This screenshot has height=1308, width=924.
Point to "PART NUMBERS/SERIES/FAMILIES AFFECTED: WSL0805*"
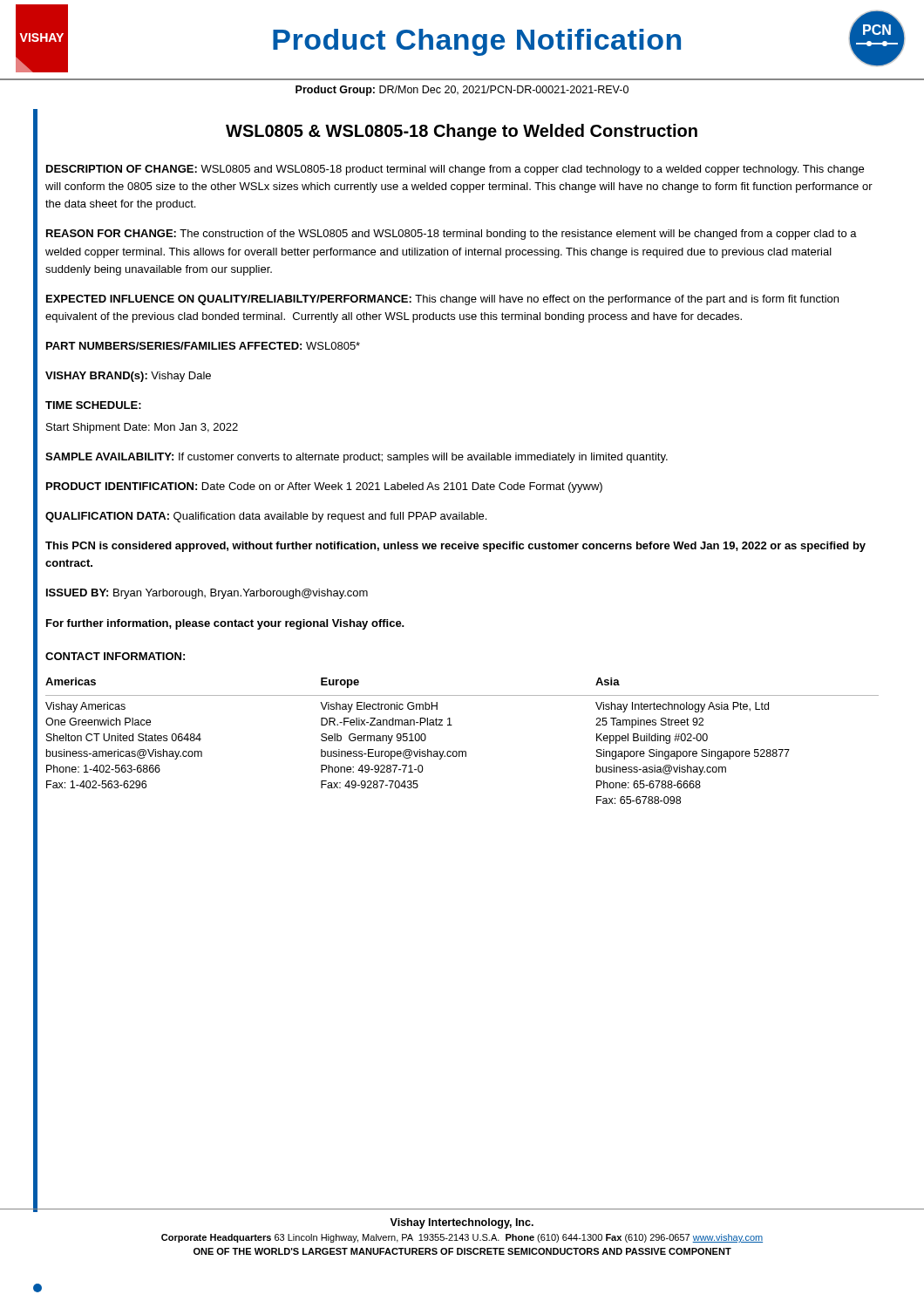pos(203,346)
